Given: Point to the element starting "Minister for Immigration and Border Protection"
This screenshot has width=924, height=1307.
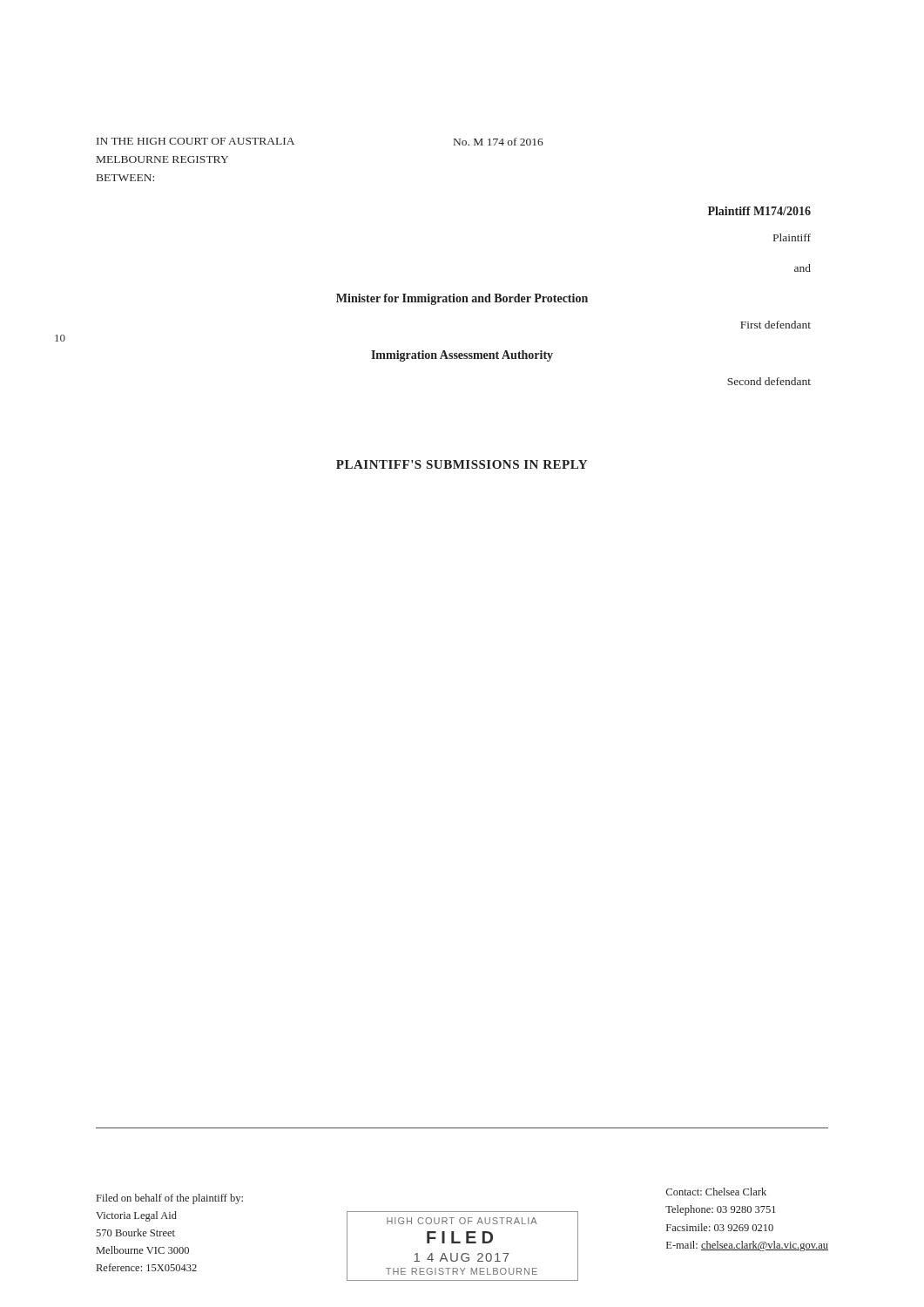Looking at the screenshot, I should coord(462,298).
